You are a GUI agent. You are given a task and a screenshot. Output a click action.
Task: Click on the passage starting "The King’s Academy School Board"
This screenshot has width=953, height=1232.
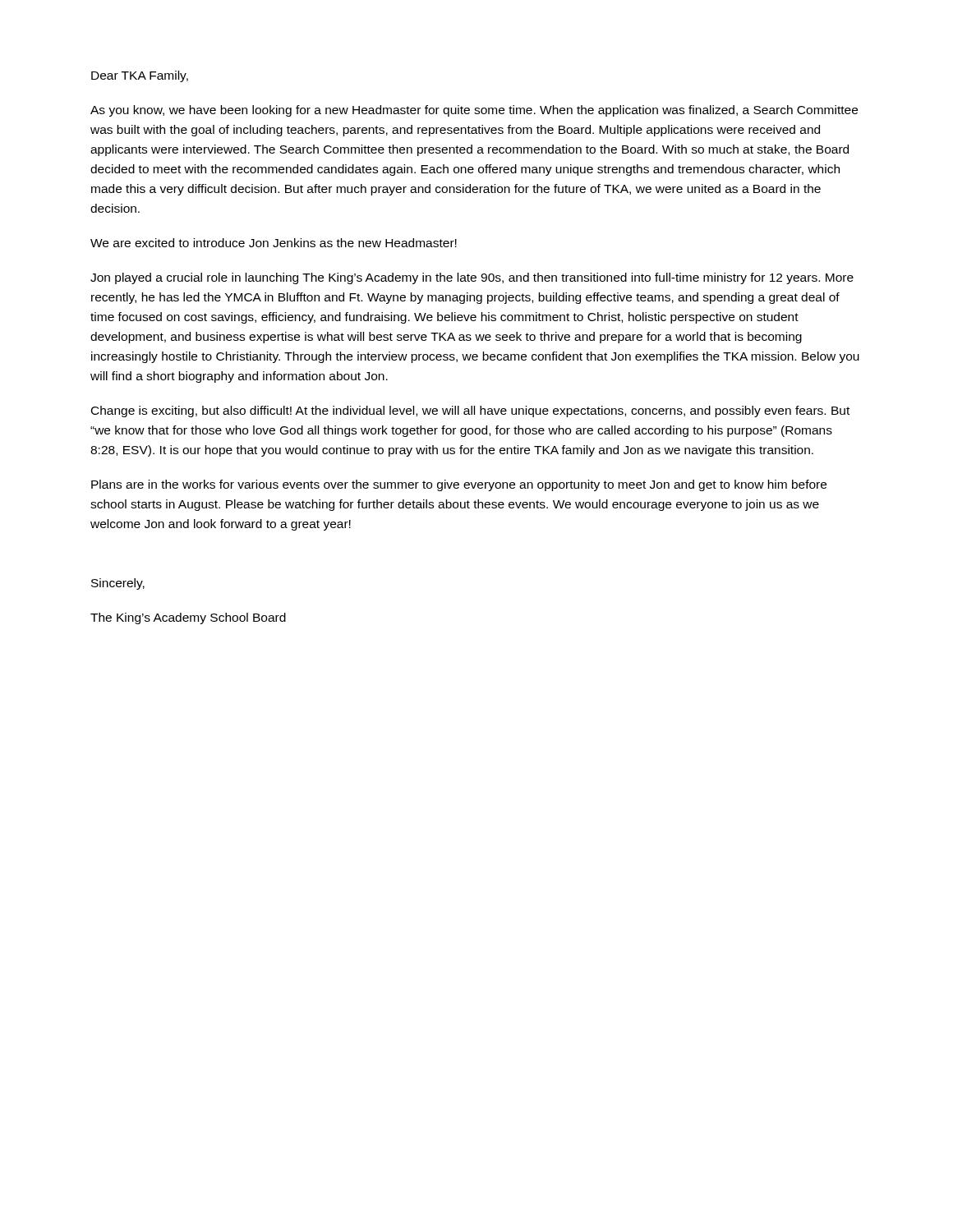pos(188,618)
